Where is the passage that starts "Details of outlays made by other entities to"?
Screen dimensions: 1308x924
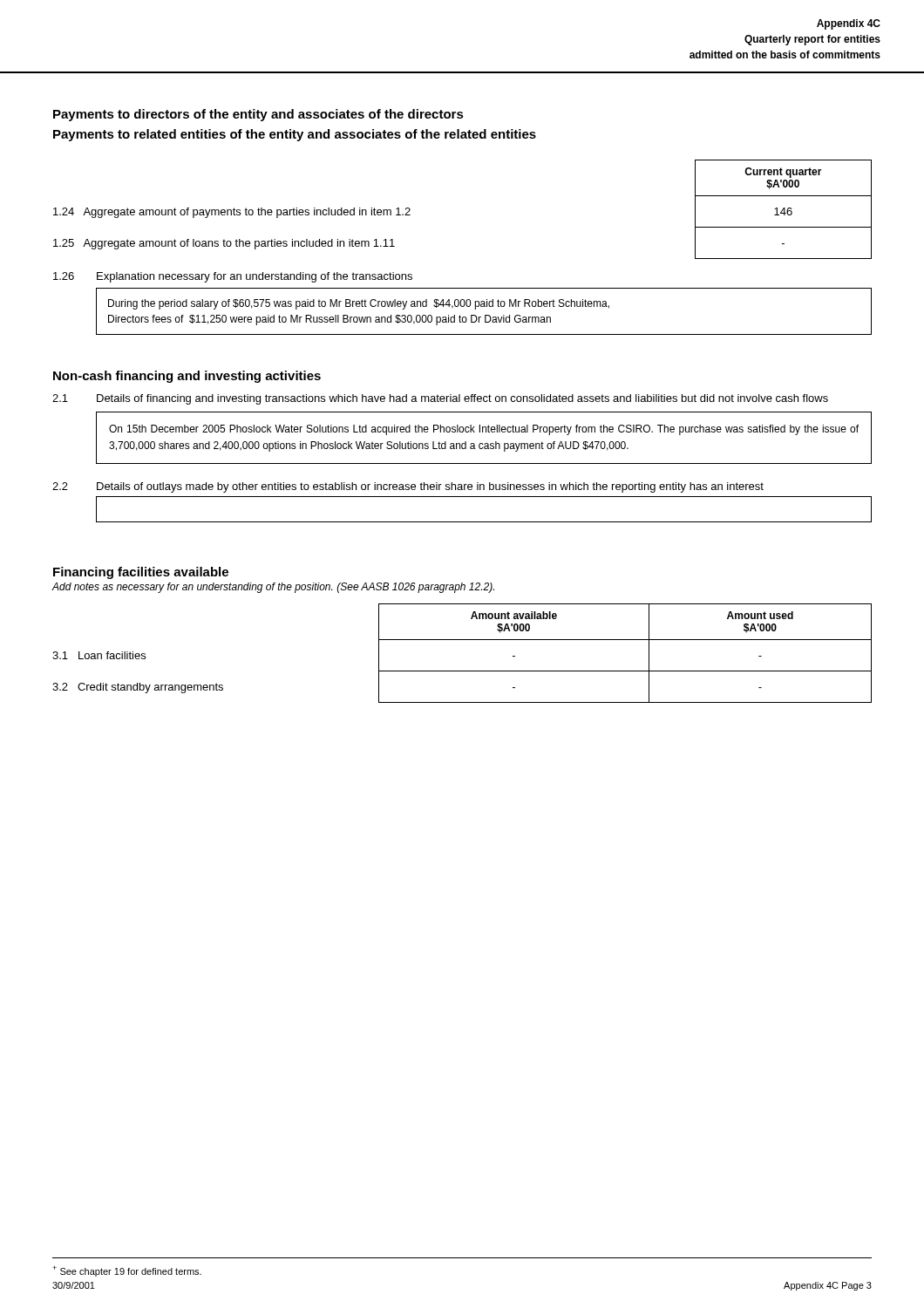click(x=430, y=486)
